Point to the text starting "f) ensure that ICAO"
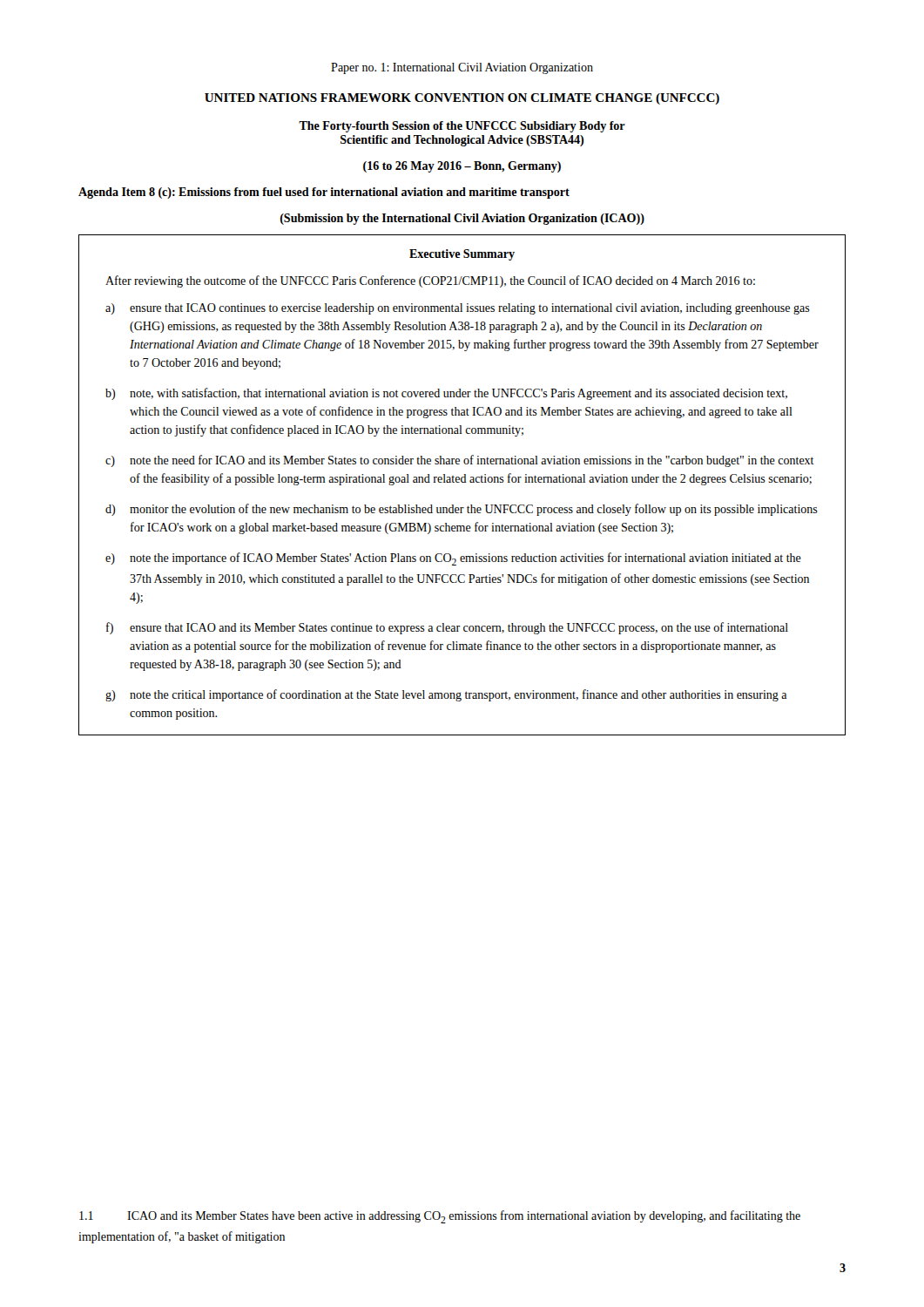 coord(462,646)
